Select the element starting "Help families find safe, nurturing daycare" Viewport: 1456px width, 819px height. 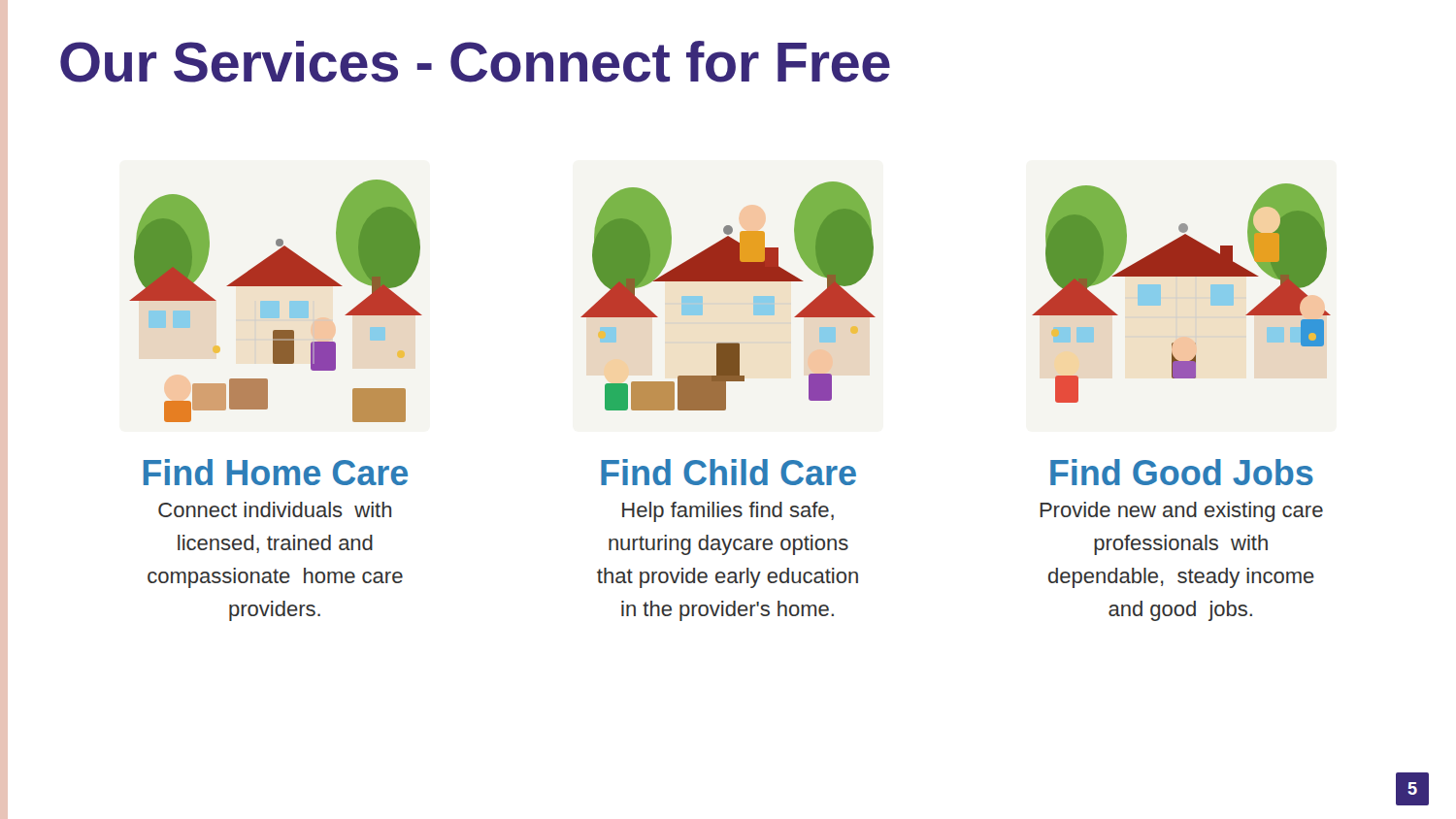[728, 560]
